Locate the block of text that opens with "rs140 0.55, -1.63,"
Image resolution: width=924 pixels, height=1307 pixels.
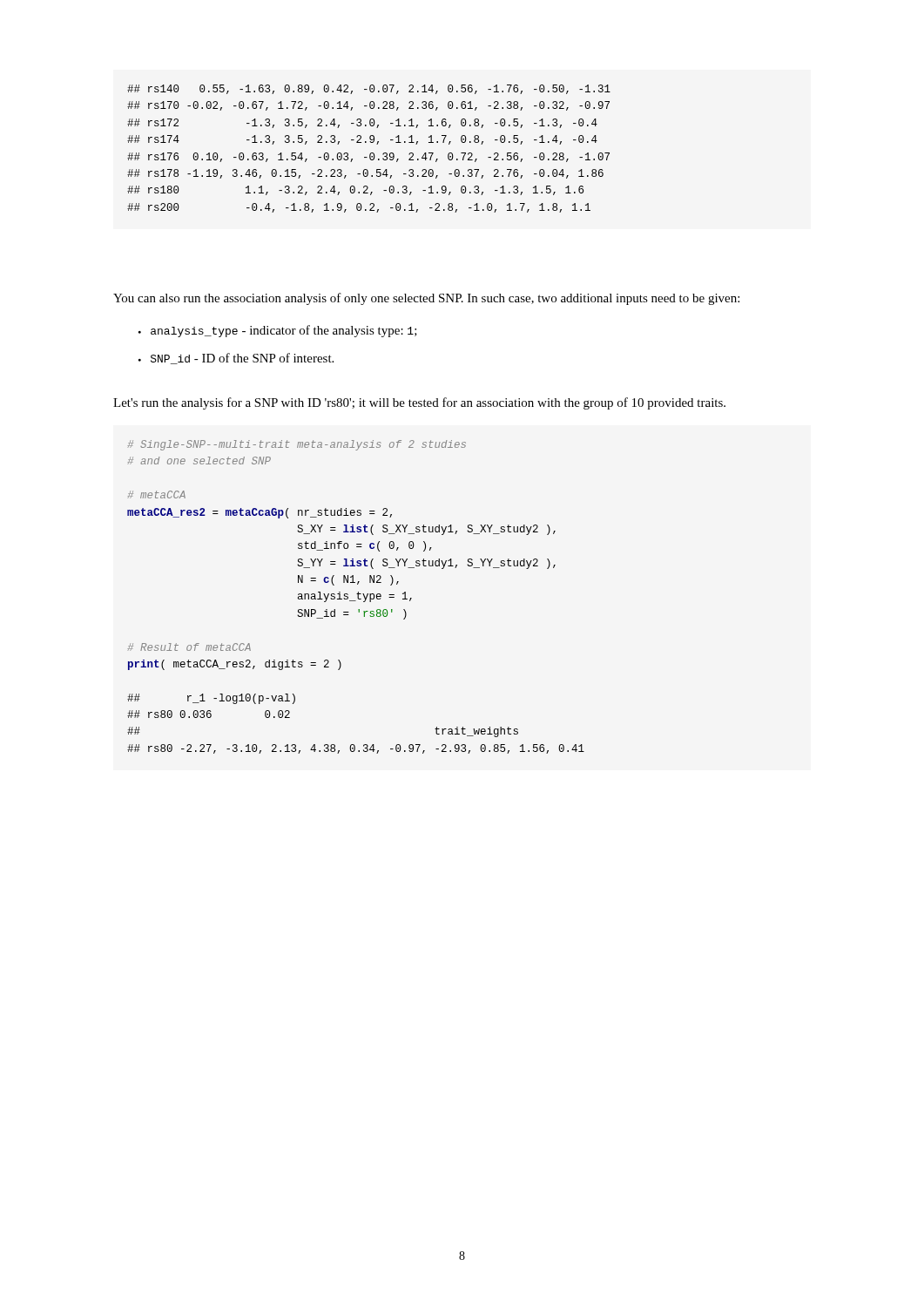tap(462, 149)
